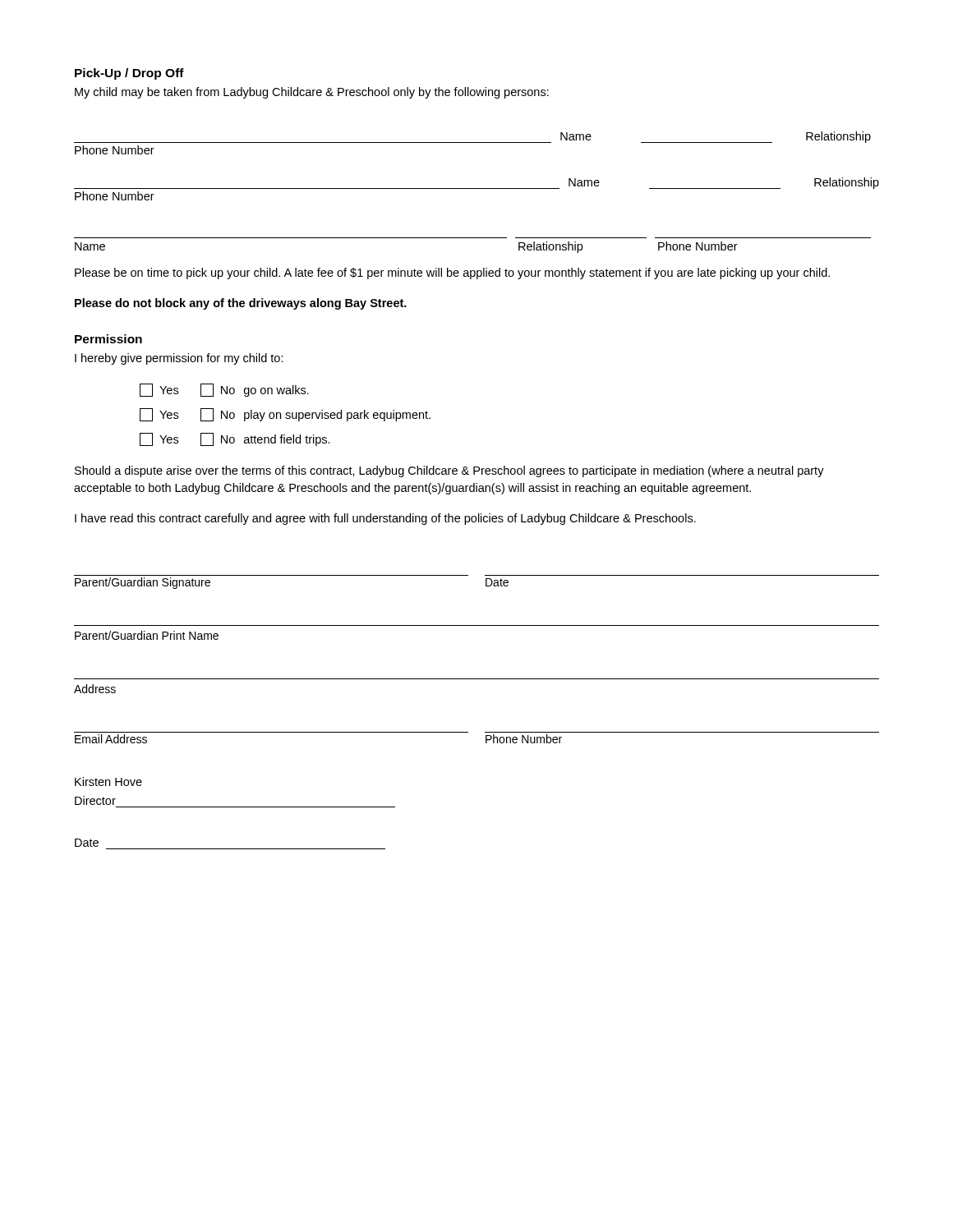Select the text that says "Kirsten Hove Director"
The height and width of the screenshot is (1232, 953).
[x=108, y=781]
